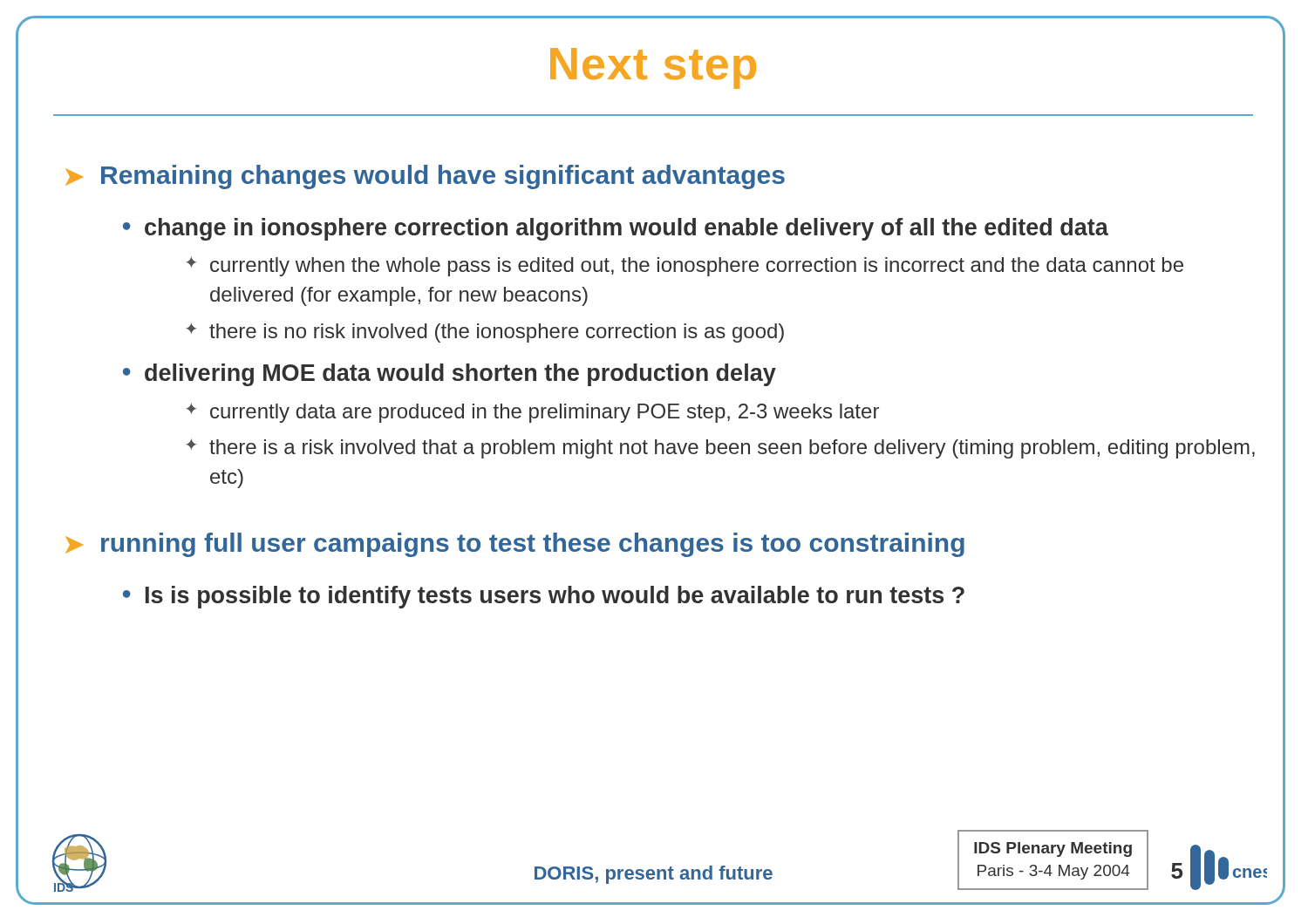
Task: Locate the list item that reads "● Is is possible to"
Action: tap(543, 596)
